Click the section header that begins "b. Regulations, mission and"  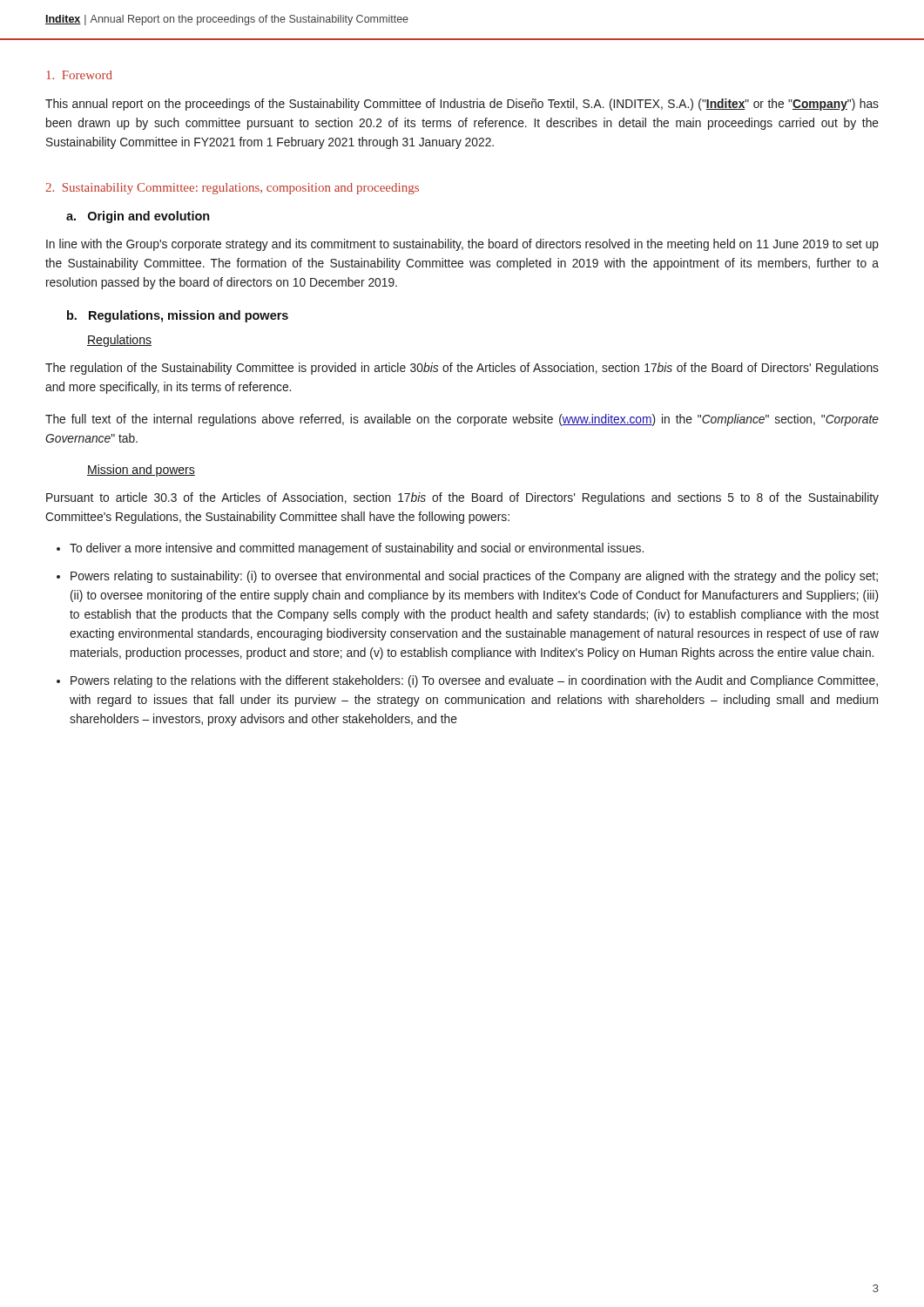coord(177,316)
